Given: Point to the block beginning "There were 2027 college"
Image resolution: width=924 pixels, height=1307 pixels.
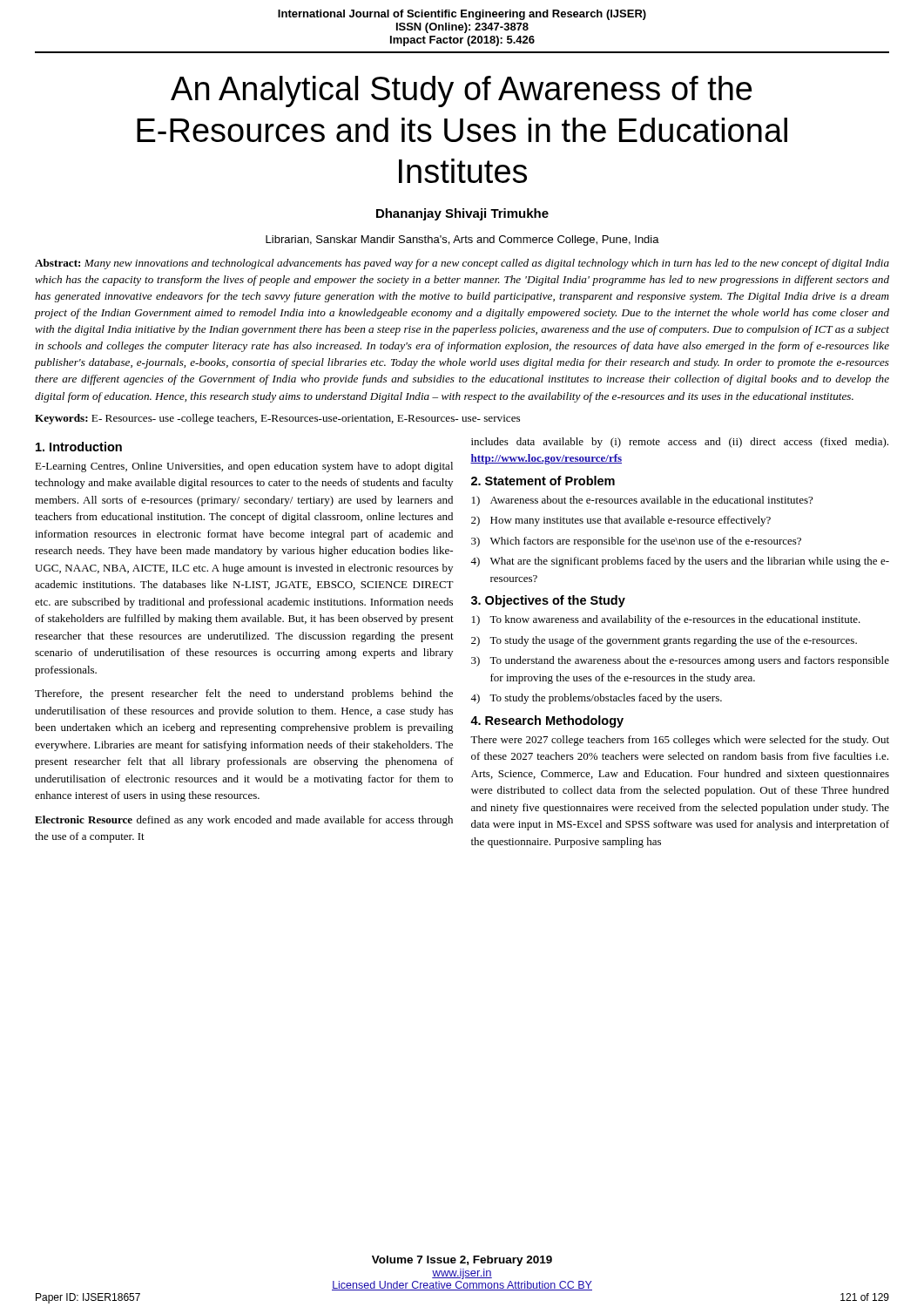Looking at the screenshot, I should tap(680, 790).
